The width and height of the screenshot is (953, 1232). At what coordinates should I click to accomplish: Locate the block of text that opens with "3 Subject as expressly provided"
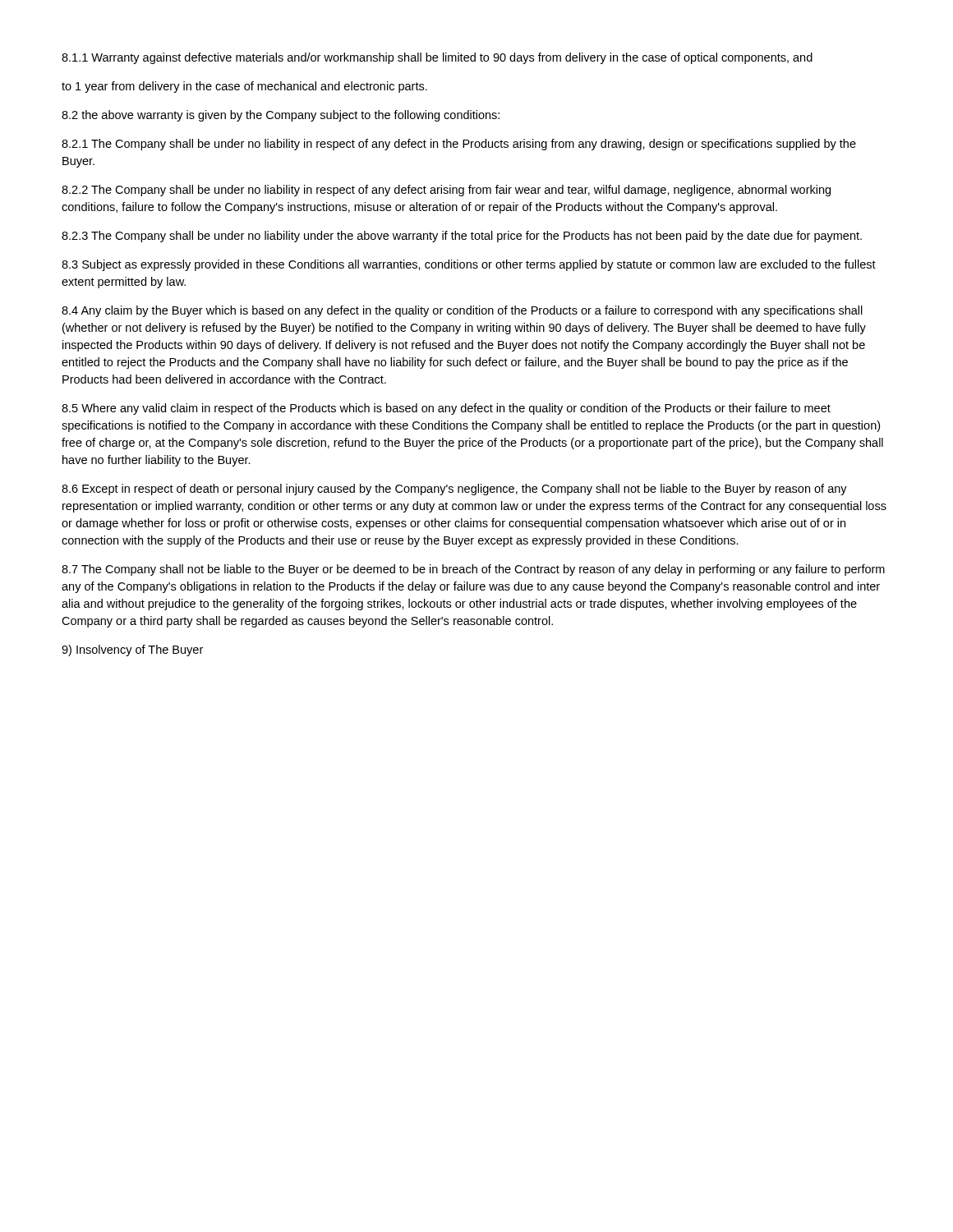[469, 273]
